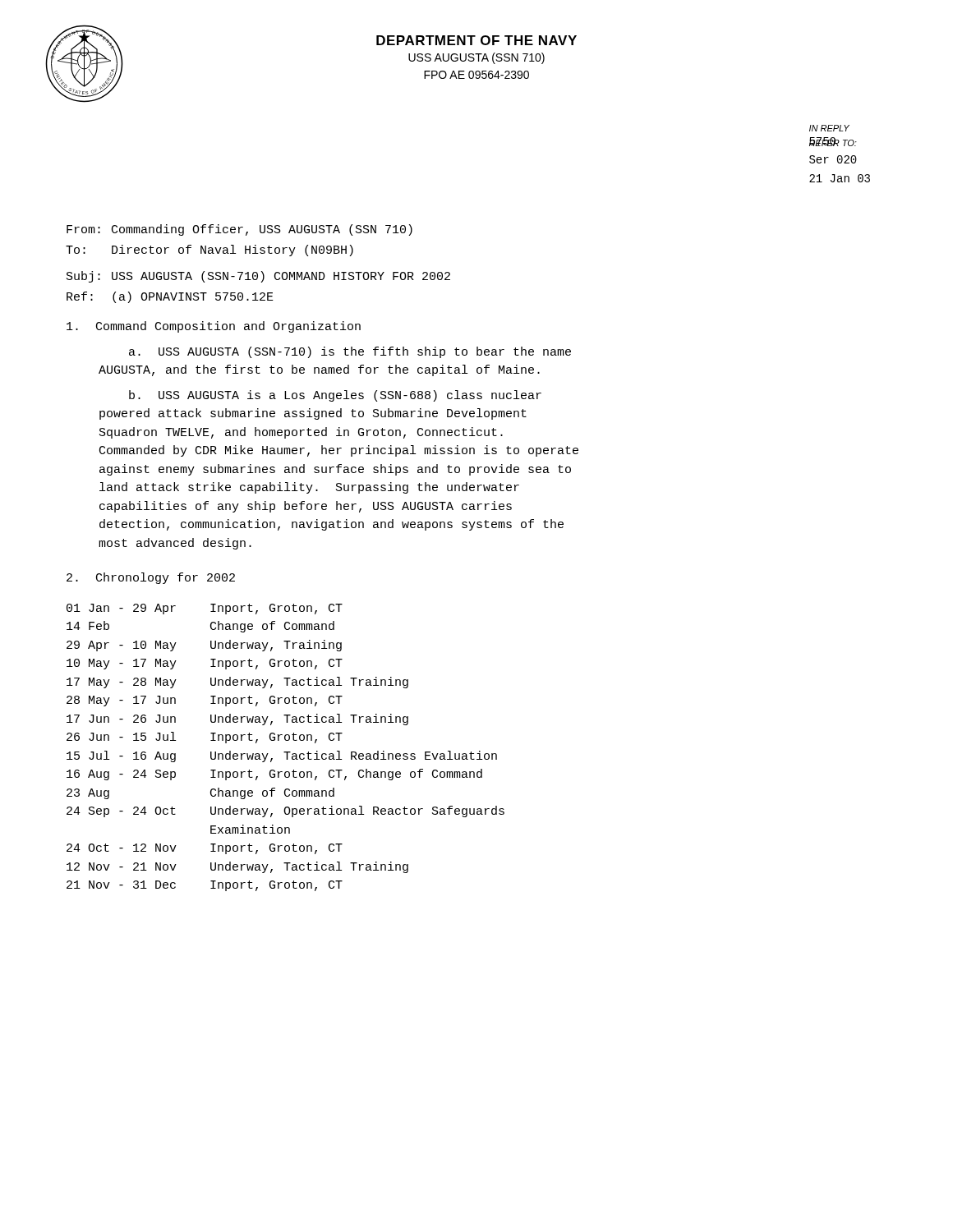Click the passage that begins "Subj:USS AUGUSTA (SSN-710) COMMAND"

pyautogui.click(x=258, y=277)
